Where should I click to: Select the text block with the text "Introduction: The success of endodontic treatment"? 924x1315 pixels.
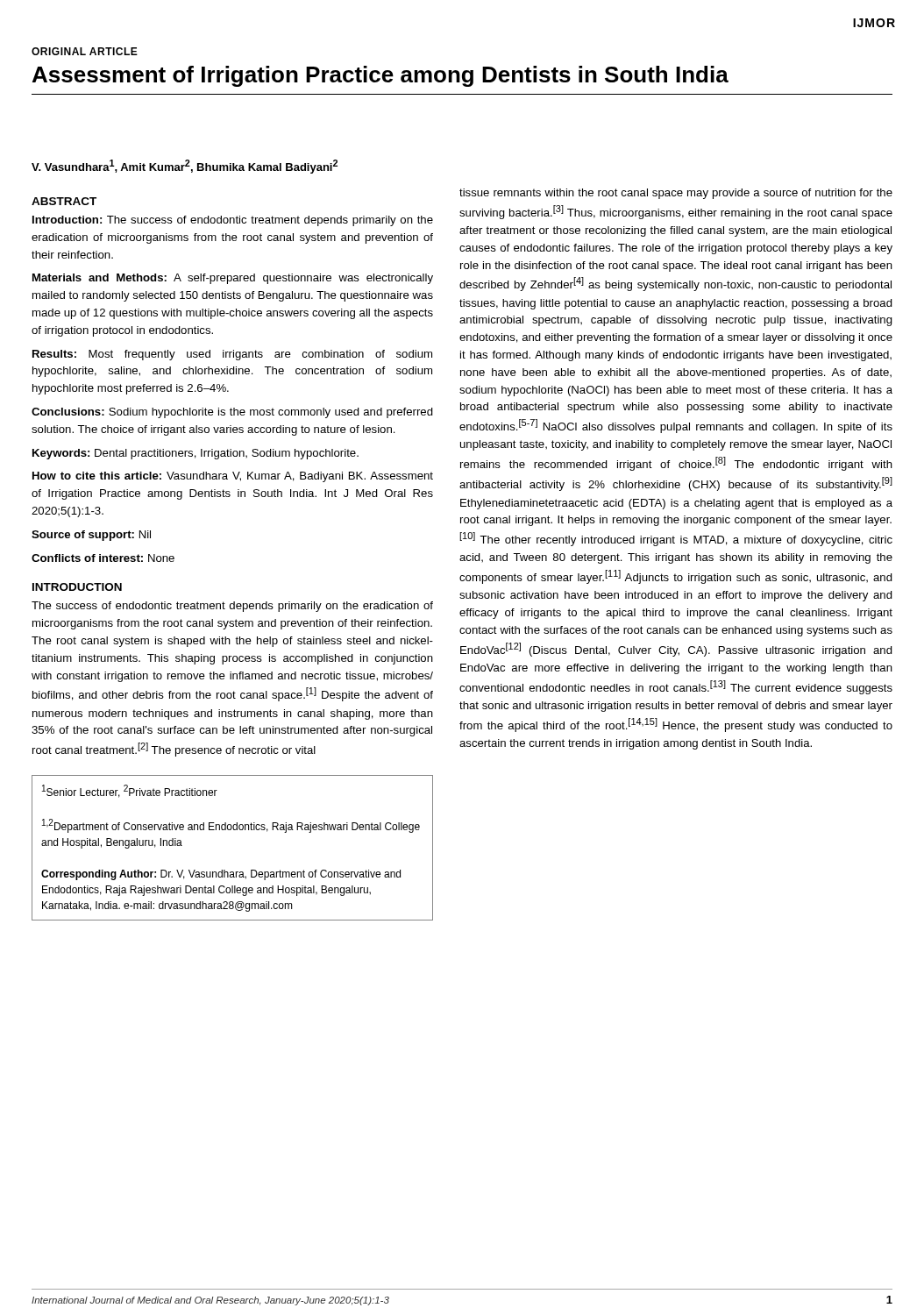[232, 237]
